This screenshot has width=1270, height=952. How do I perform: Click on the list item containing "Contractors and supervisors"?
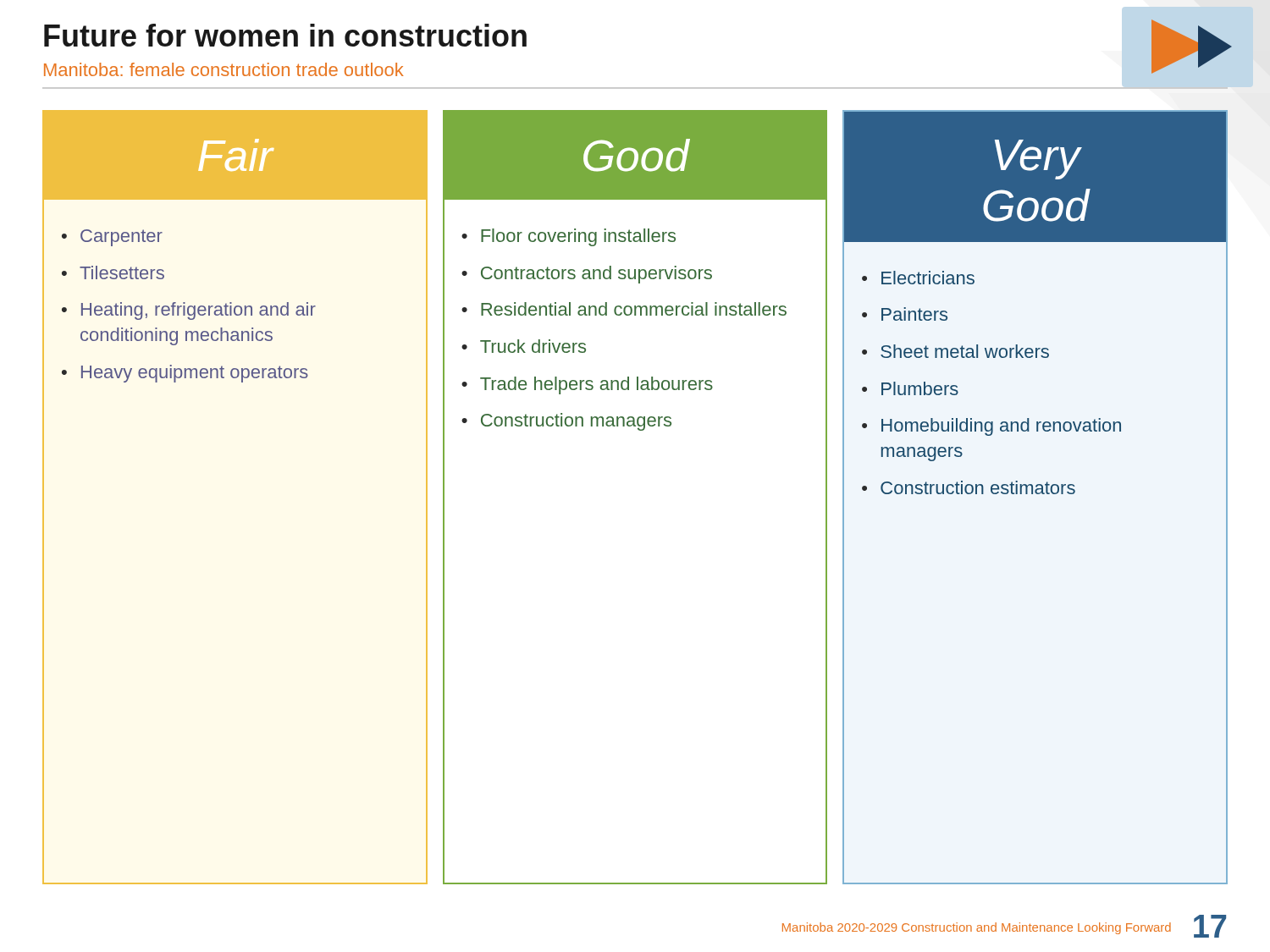(596, 273)
